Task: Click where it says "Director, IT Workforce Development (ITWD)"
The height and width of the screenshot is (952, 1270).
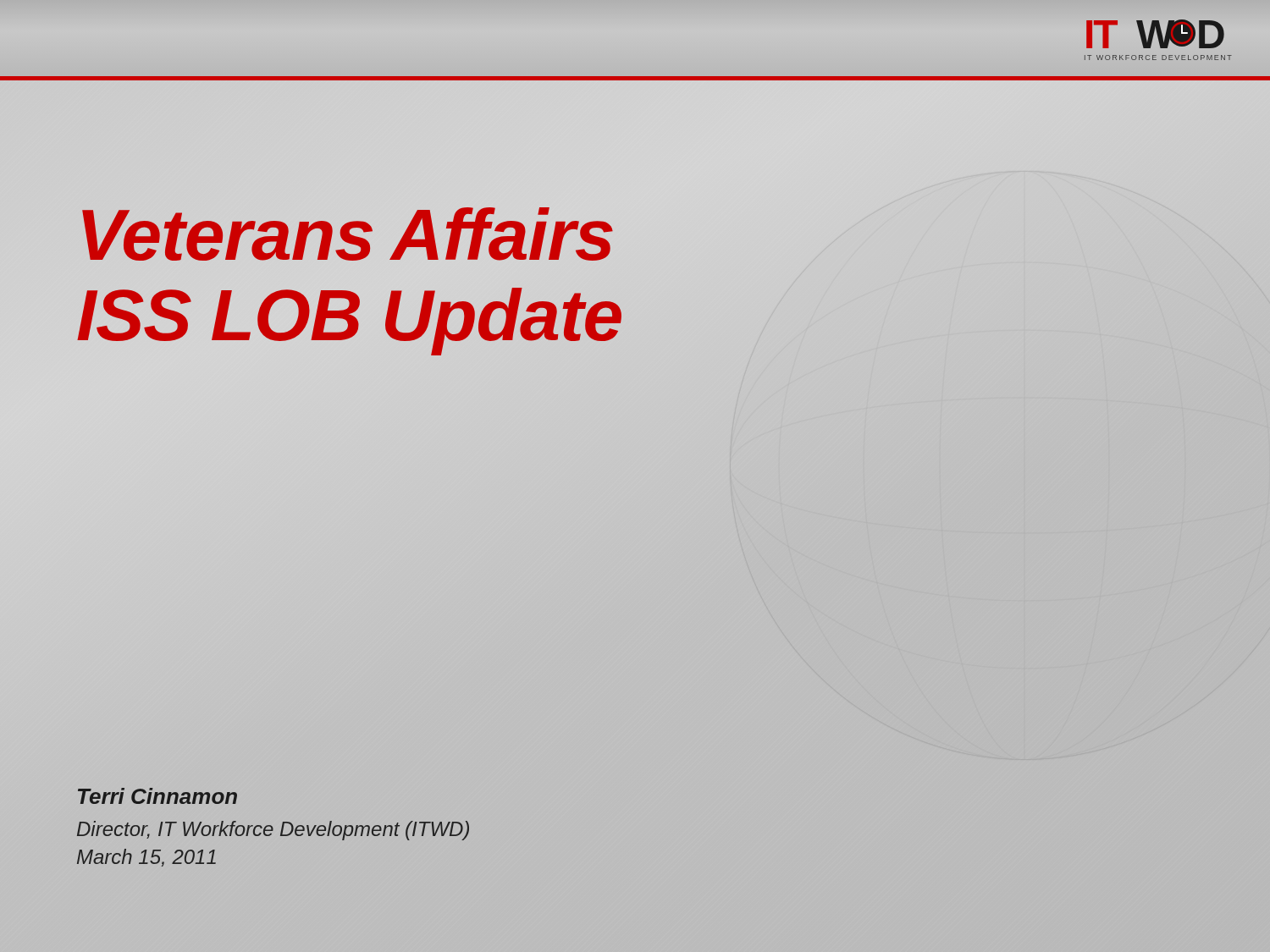Action: [273, 829]
